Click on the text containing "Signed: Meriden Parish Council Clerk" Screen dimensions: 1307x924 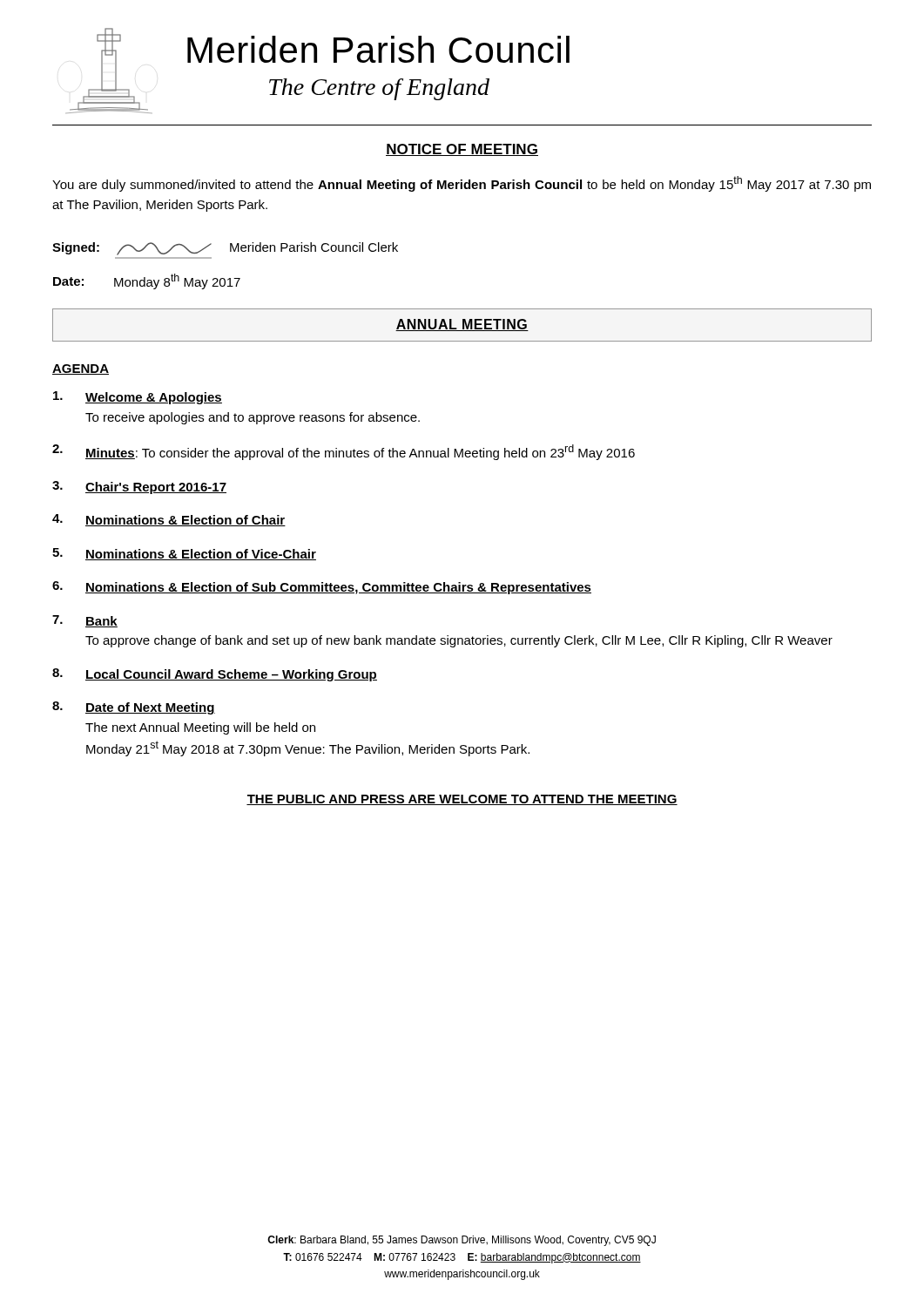click(225, 247)
